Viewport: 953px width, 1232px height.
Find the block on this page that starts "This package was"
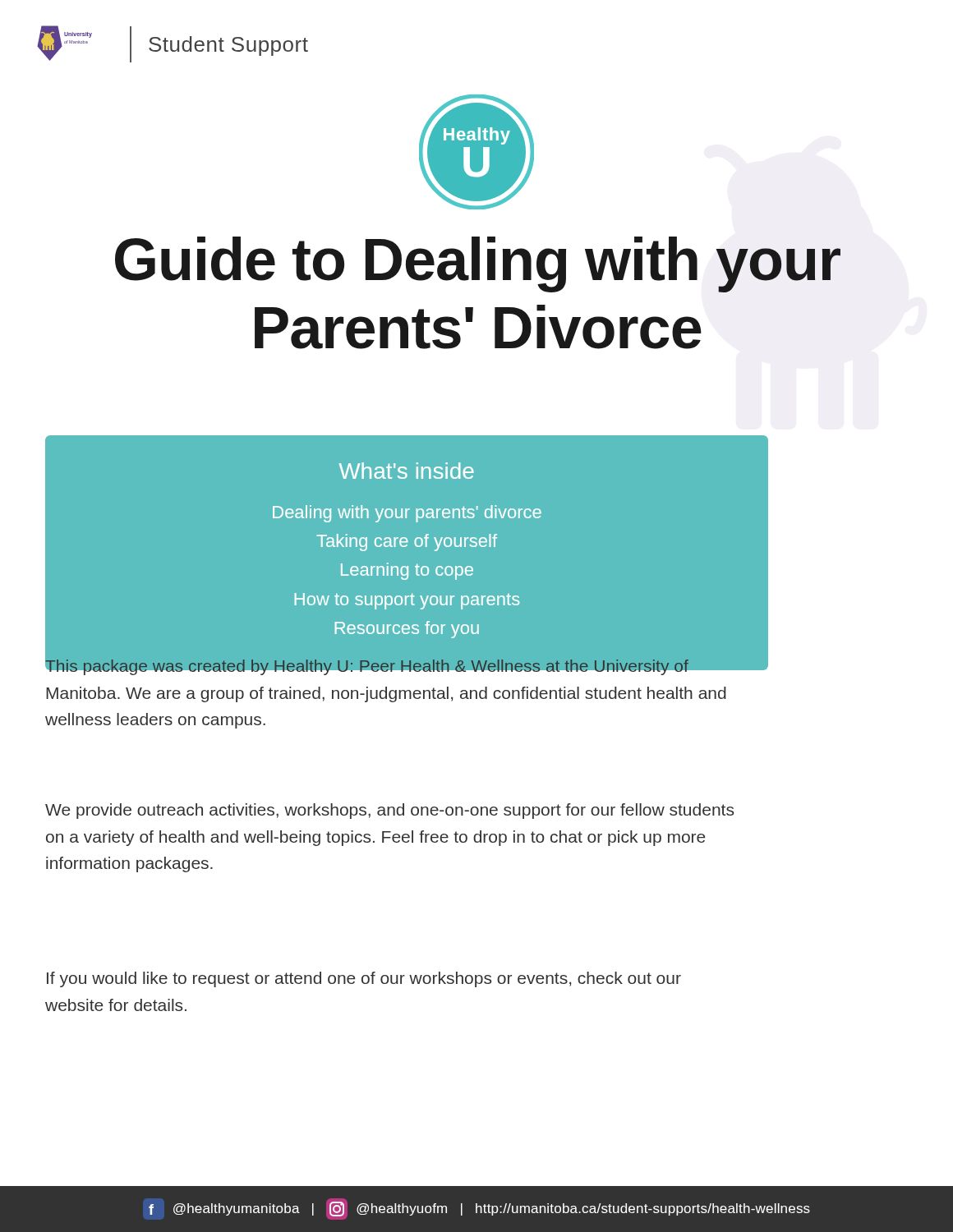pos(386,692)
